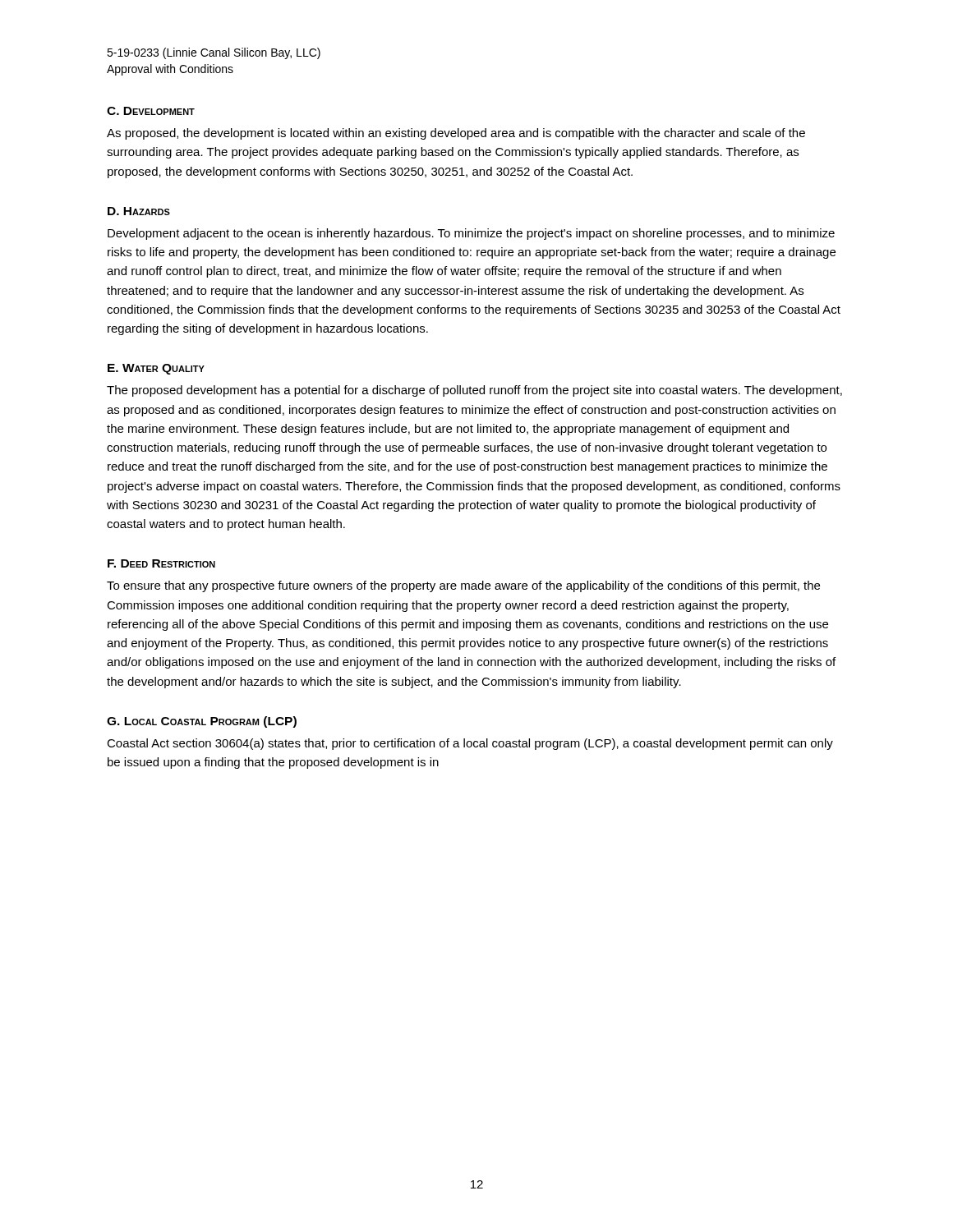Screen dimensions: 1232x953
Task: Click on the block starting "E. Water Quality"
Action: coord(156,368)
